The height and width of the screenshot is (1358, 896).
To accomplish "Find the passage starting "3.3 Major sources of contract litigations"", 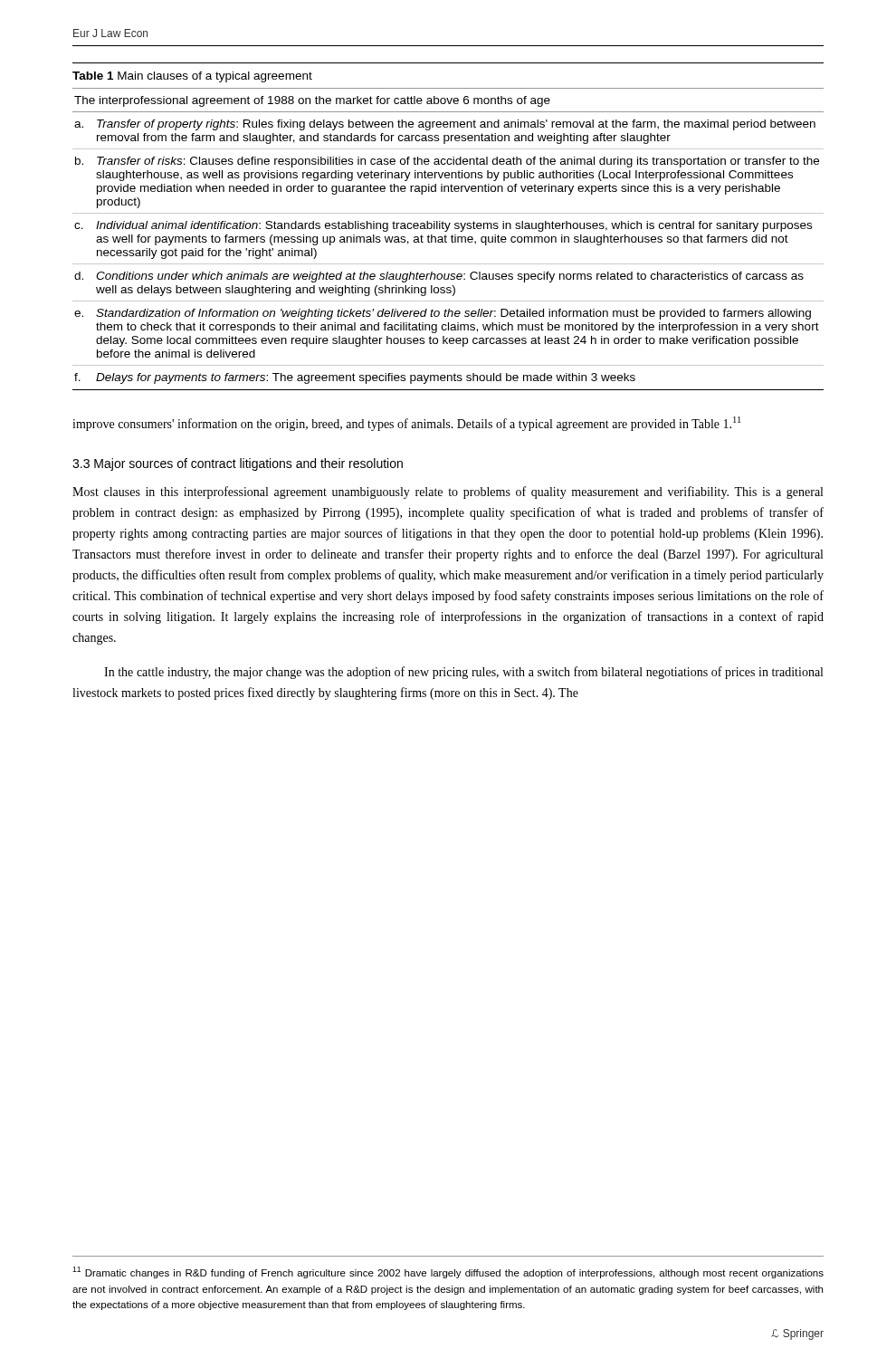I will click(238, 463).
